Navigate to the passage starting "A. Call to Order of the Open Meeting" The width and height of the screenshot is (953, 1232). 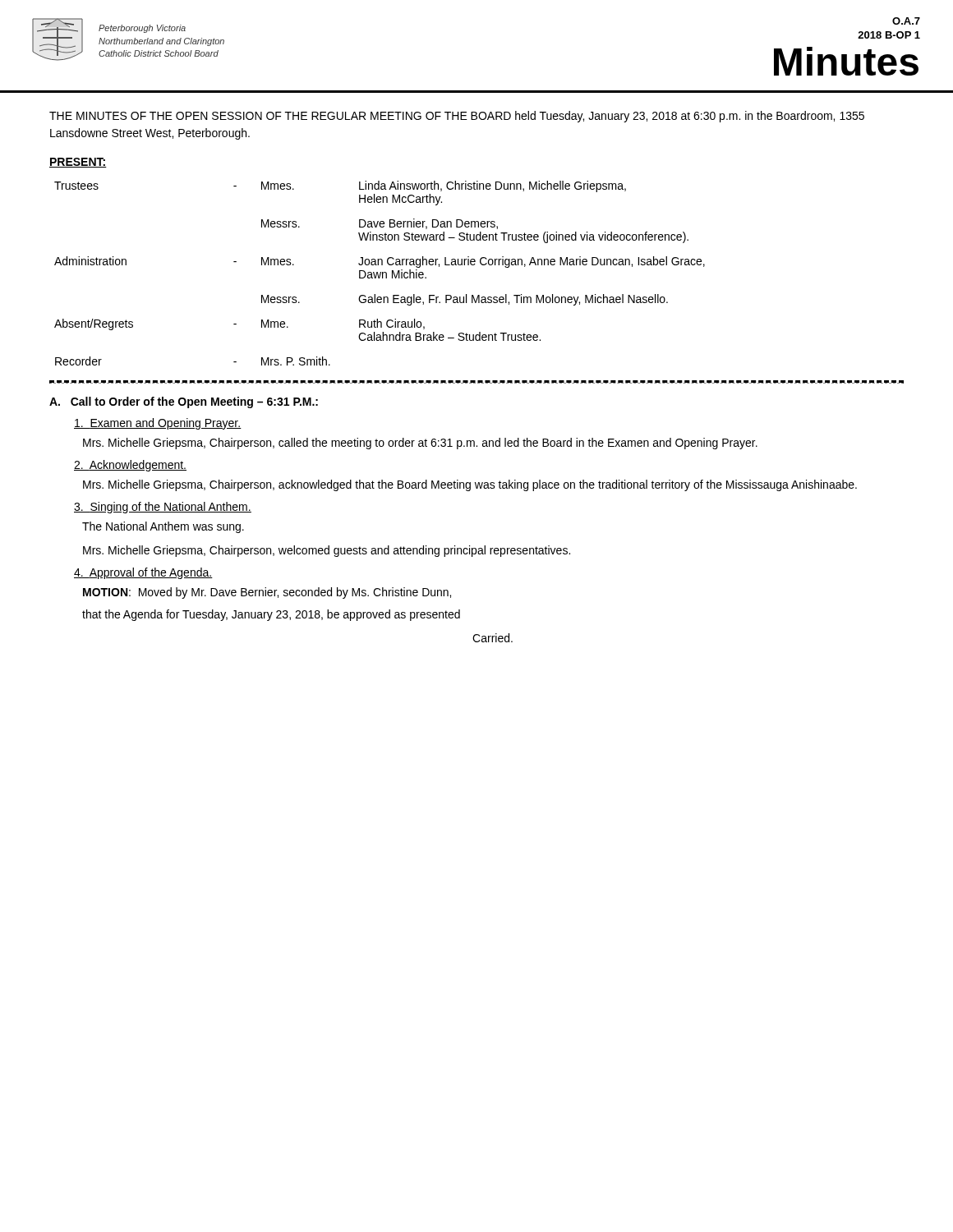point(184,401)
